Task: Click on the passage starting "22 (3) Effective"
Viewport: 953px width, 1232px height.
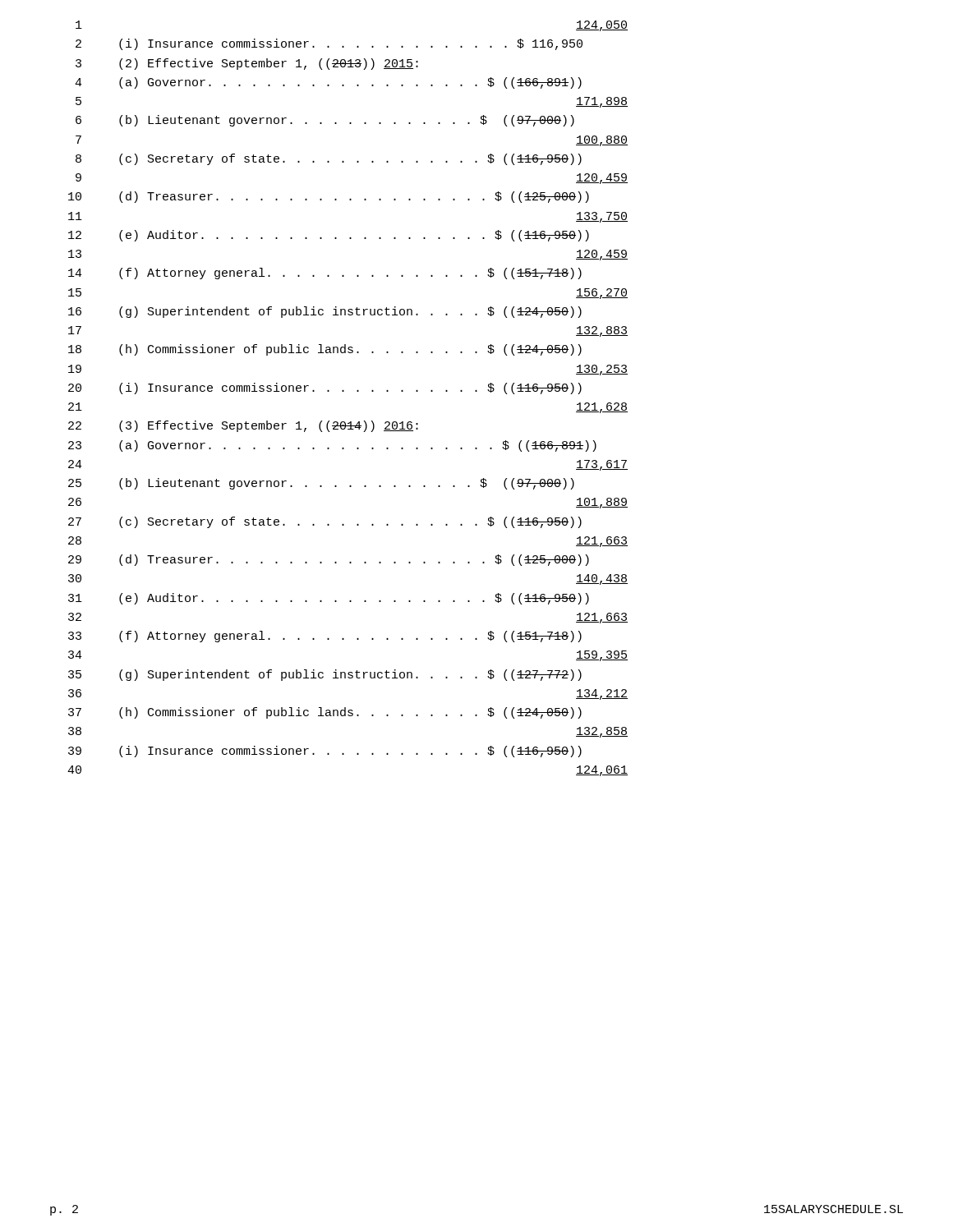Action: pos(243,426)
